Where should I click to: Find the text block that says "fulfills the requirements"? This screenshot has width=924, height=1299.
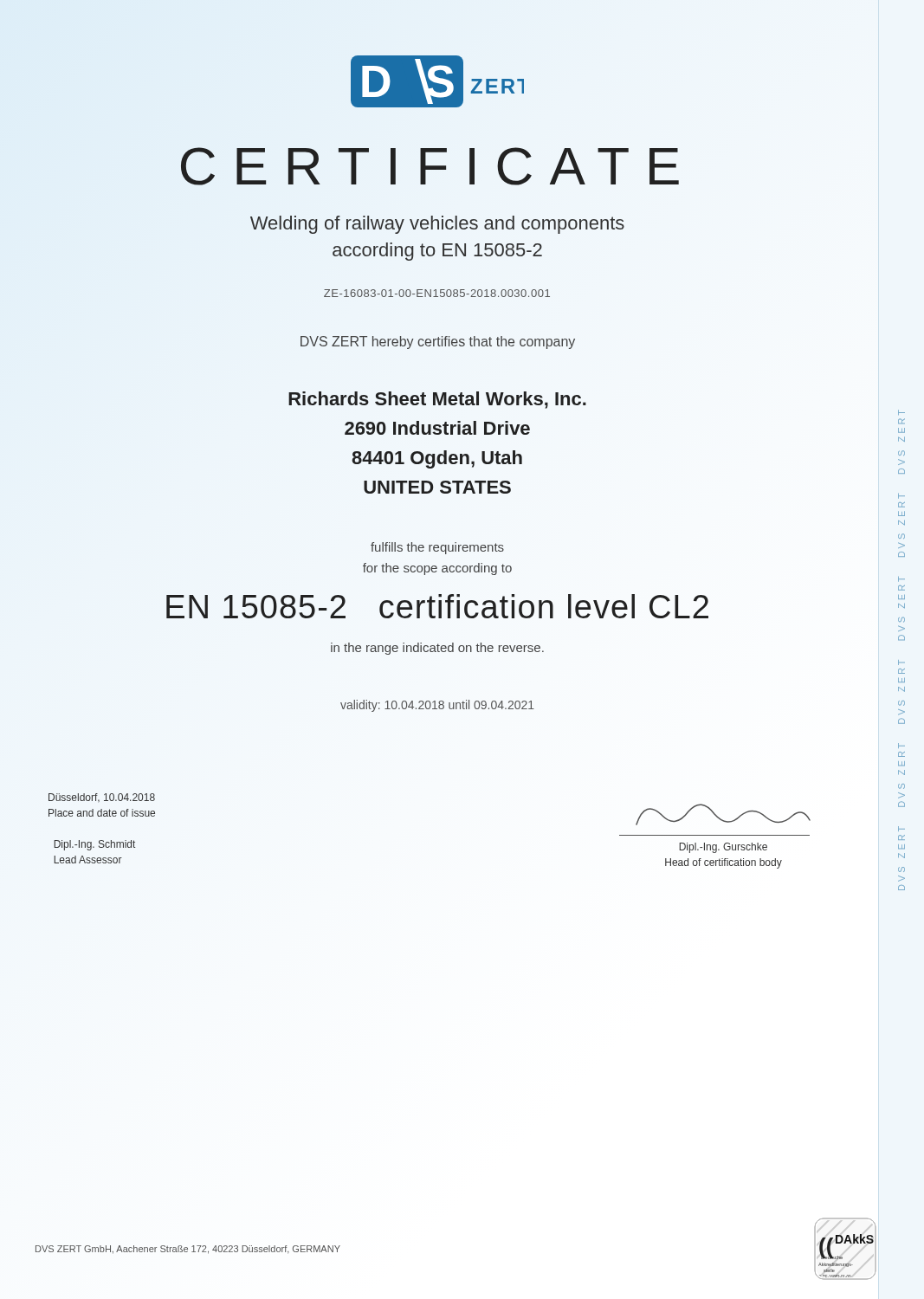(437, 557)
